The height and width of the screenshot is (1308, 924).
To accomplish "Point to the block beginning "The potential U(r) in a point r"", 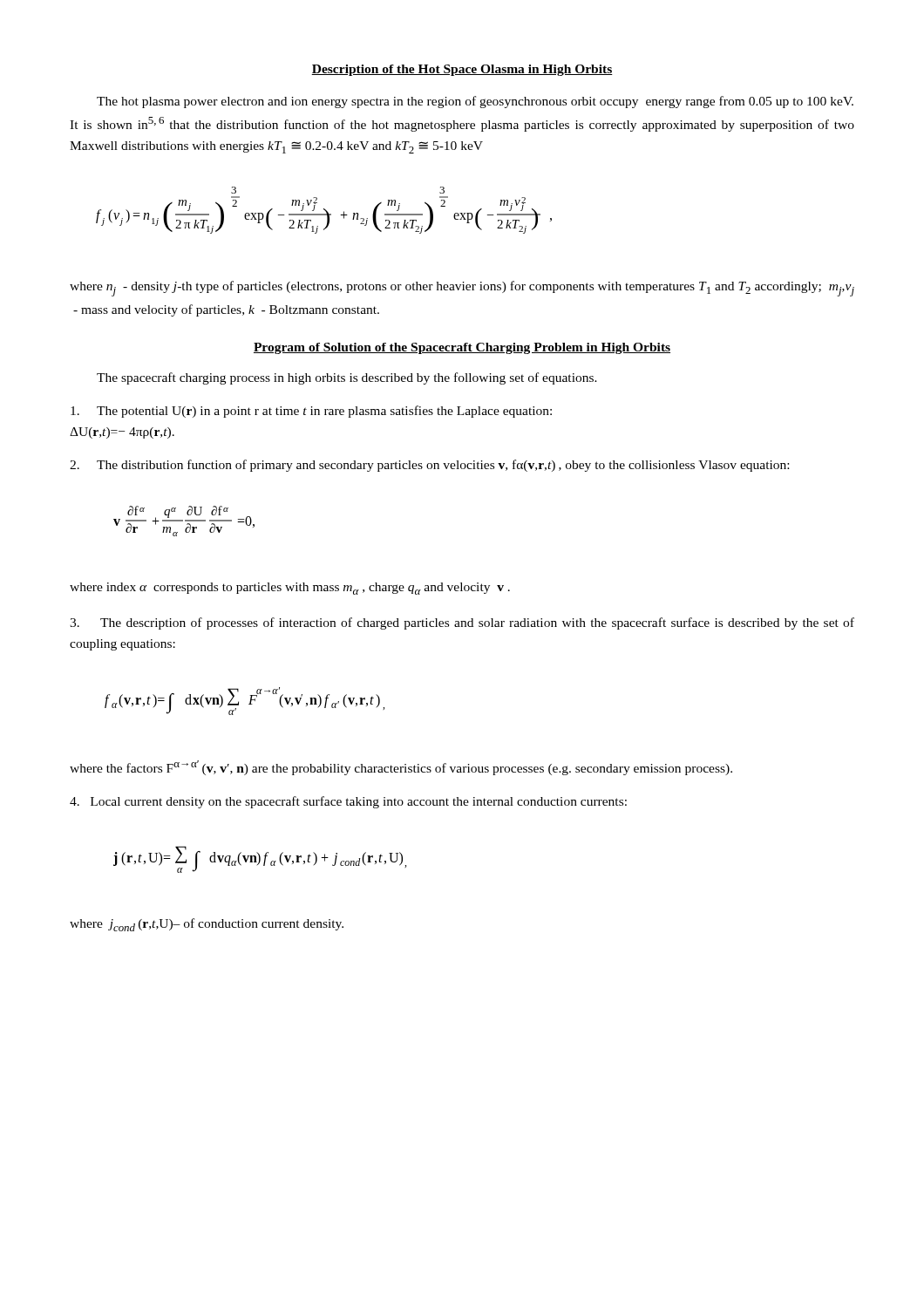I will click(311, 421).
